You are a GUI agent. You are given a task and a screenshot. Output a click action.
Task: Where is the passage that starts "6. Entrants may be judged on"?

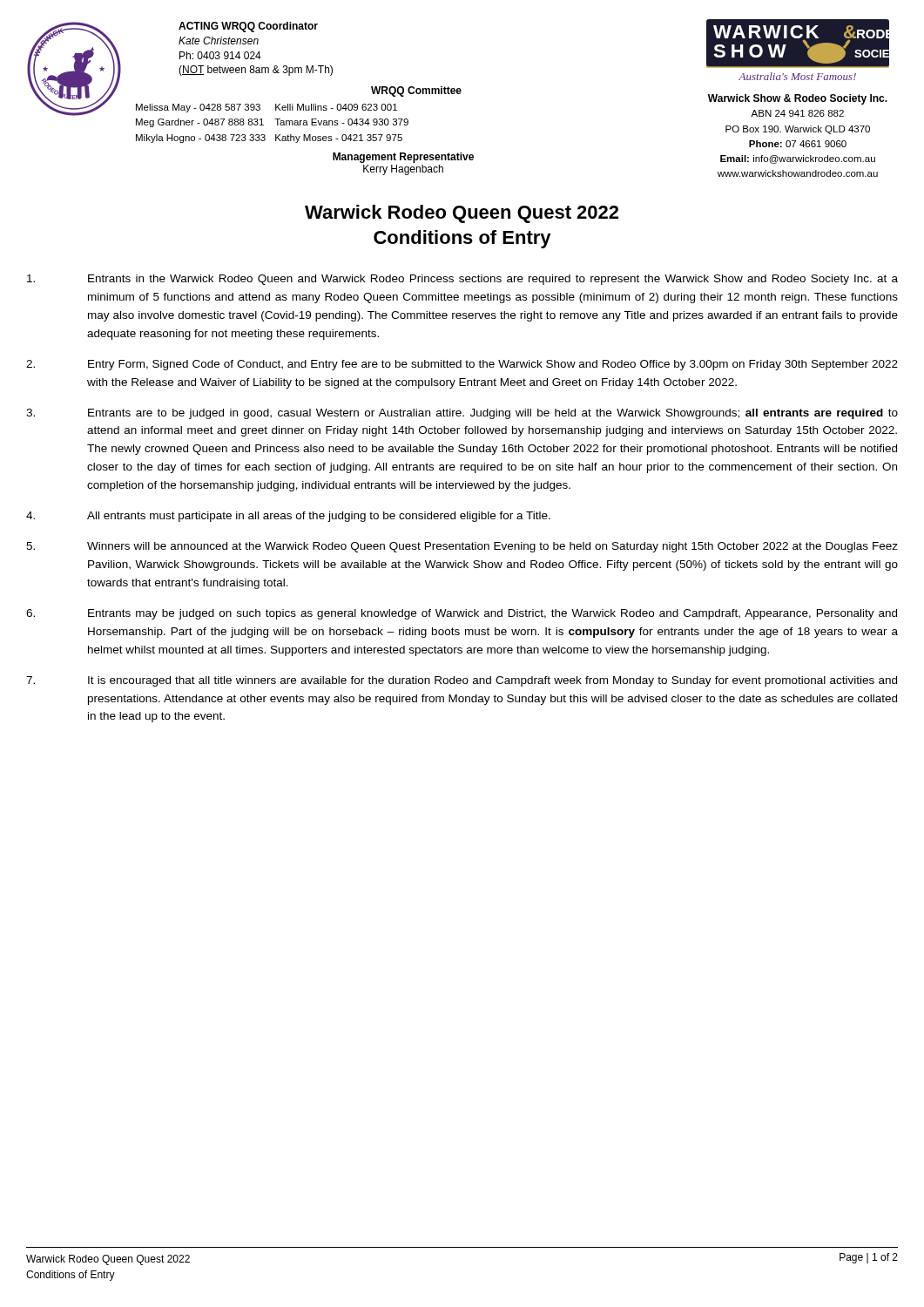[x=462, y=632]
